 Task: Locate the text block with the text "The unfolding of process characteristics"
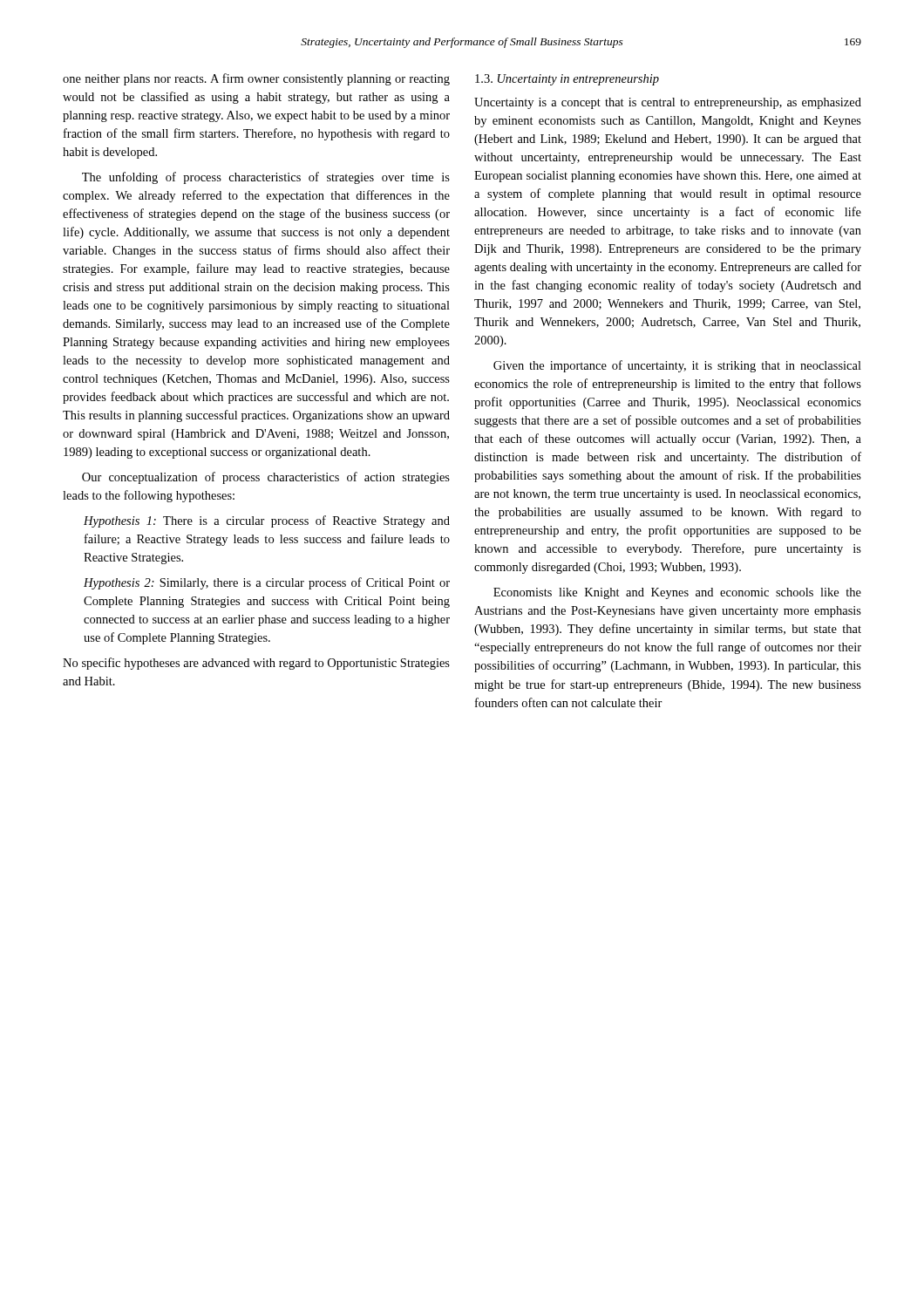pos(256,315)
